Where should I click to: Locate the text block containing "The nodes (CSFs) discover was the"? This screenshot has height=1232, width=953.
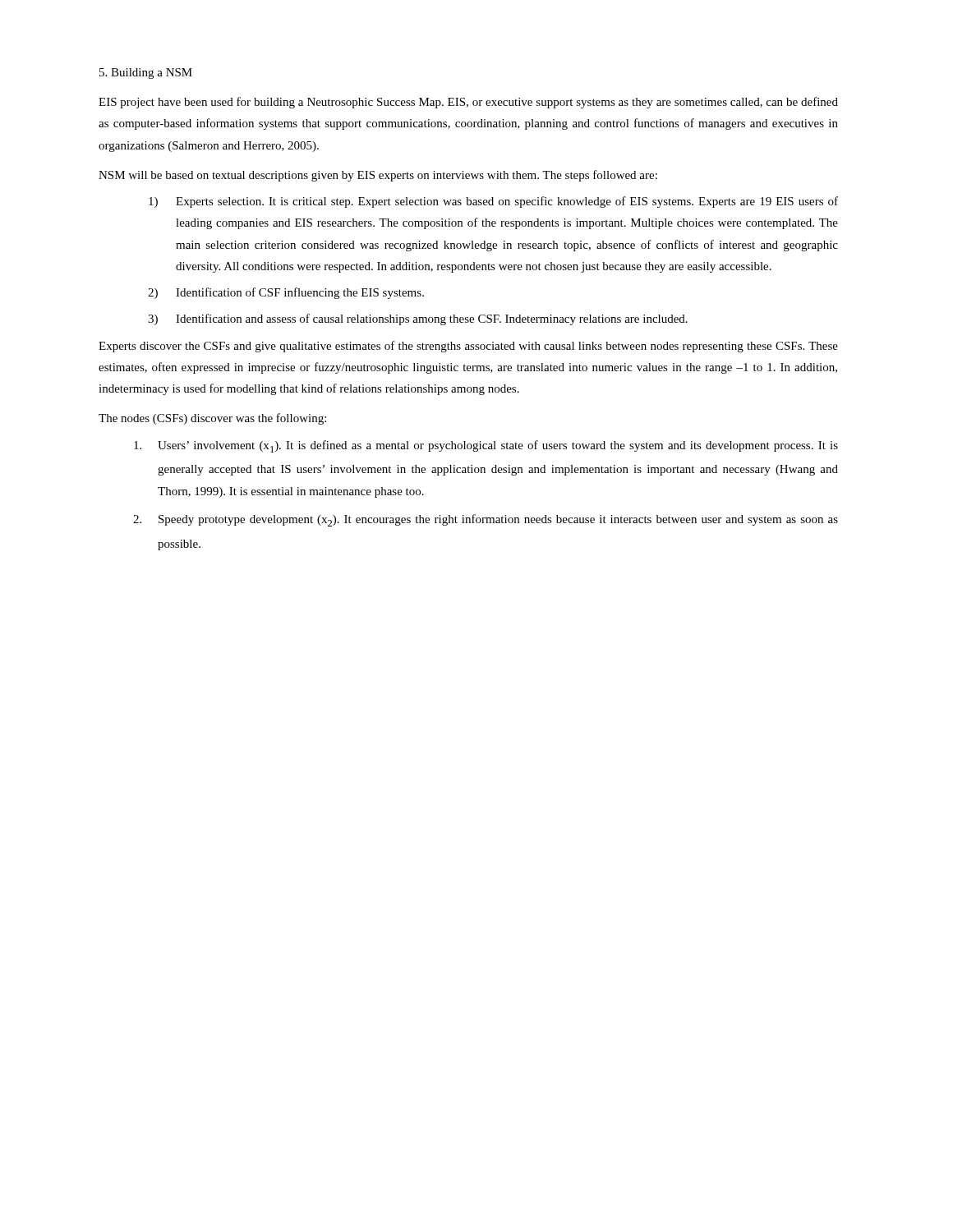click(x=213, y=418)
